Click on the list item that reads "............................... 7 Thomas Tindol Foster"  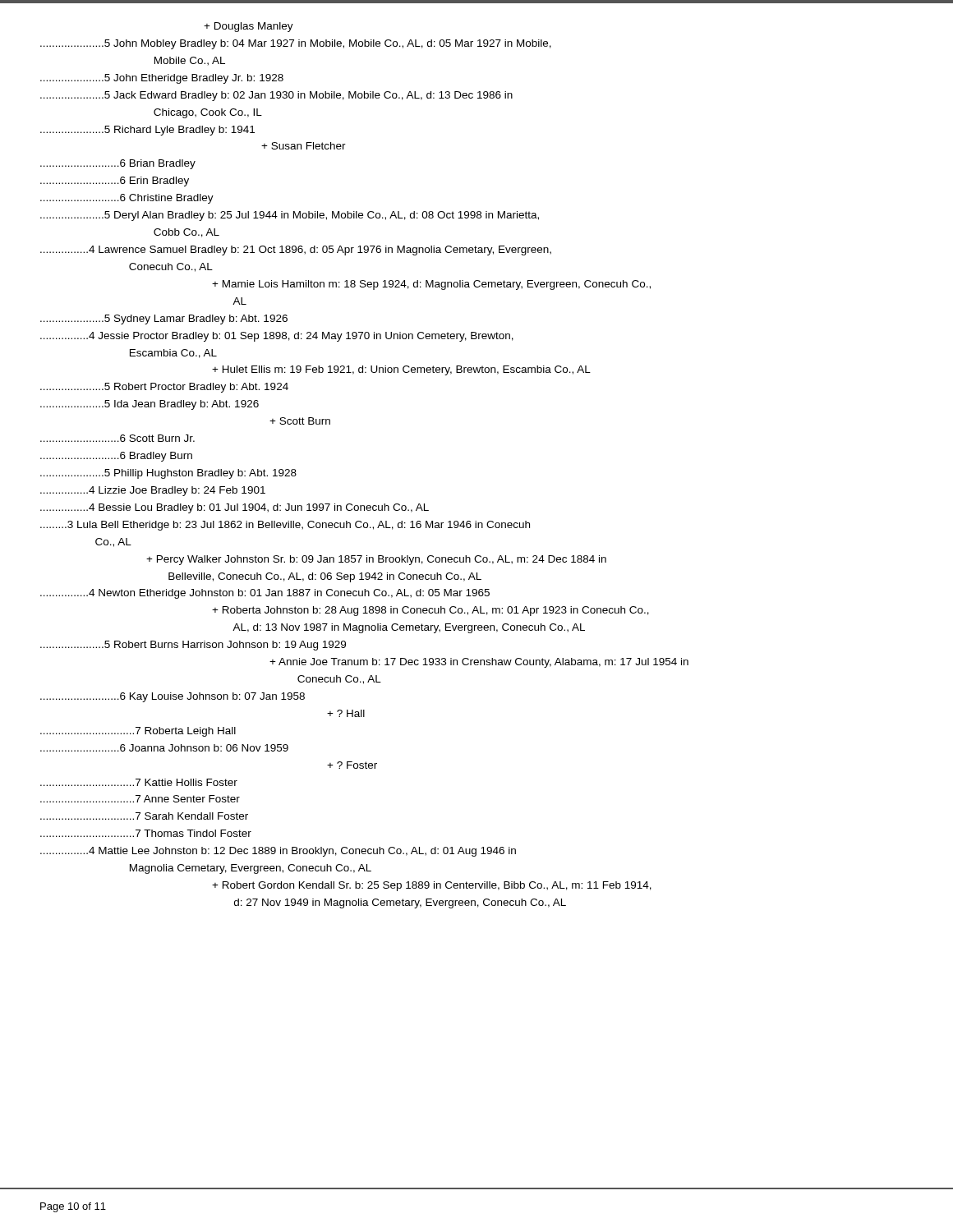coord(145,834)
